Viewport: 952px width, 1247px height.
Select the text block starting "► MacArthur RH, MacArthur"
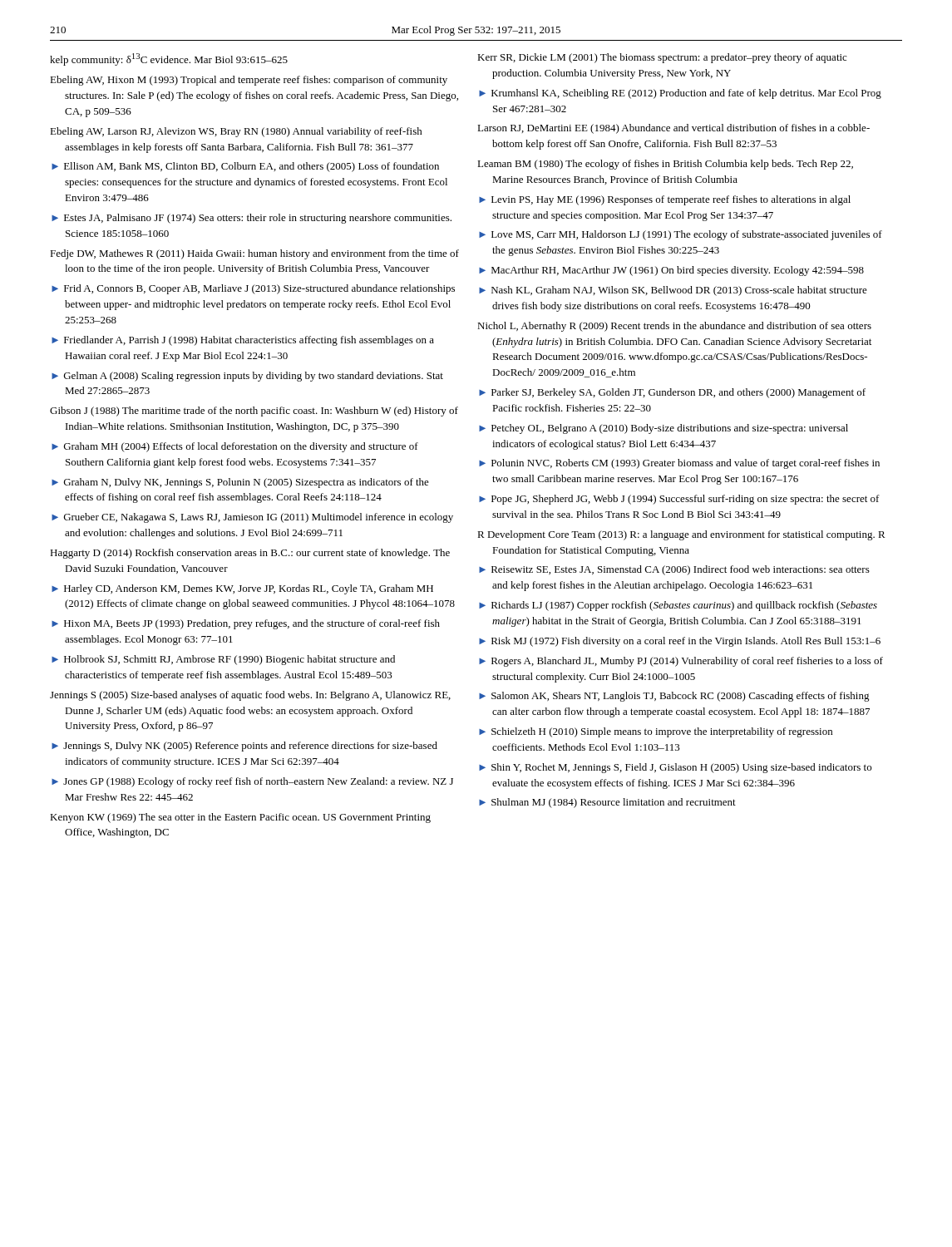click(x=670, y=270)
